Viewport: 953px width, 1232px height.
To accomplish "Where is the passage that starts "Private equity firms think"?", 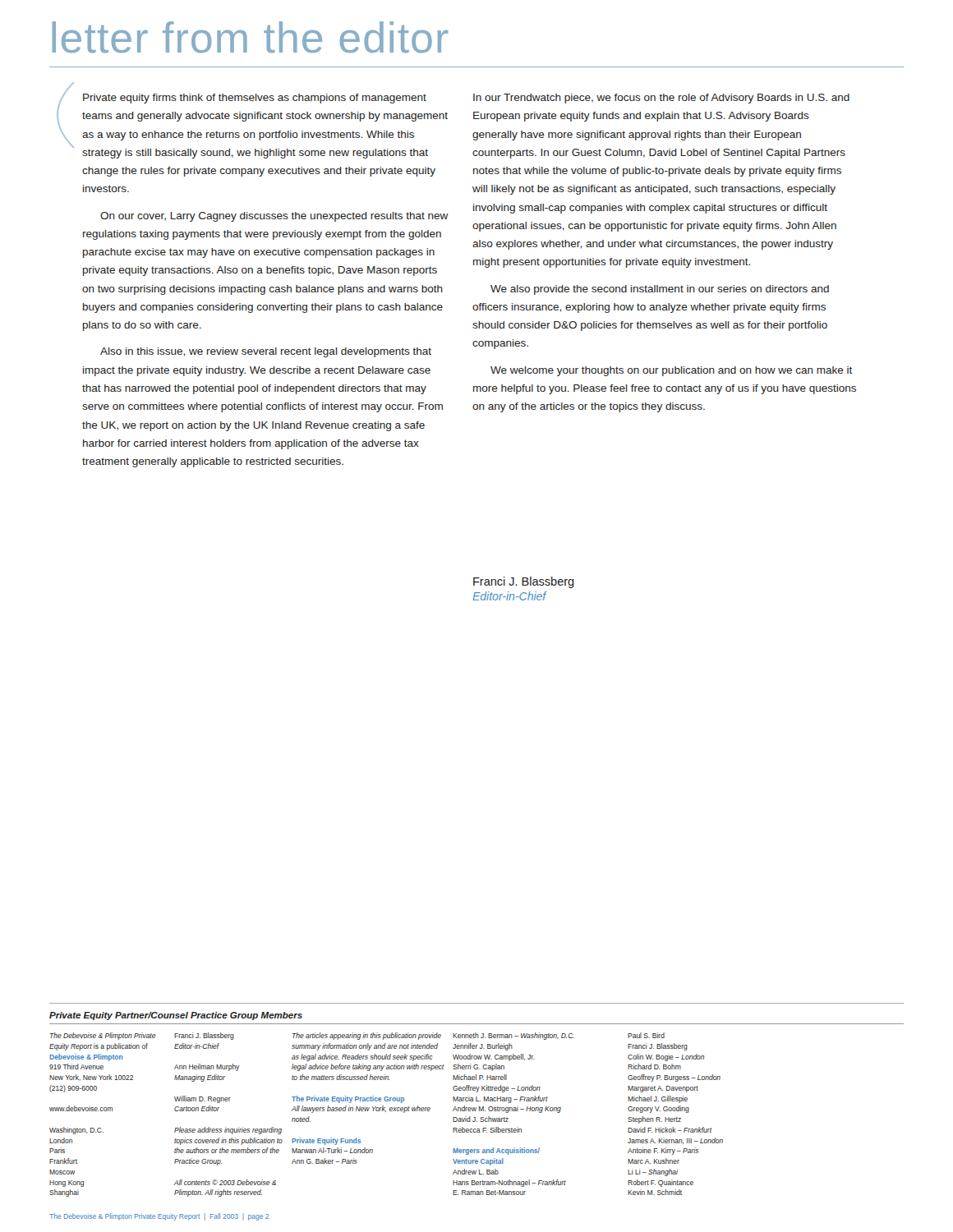I will coord(266,280).
